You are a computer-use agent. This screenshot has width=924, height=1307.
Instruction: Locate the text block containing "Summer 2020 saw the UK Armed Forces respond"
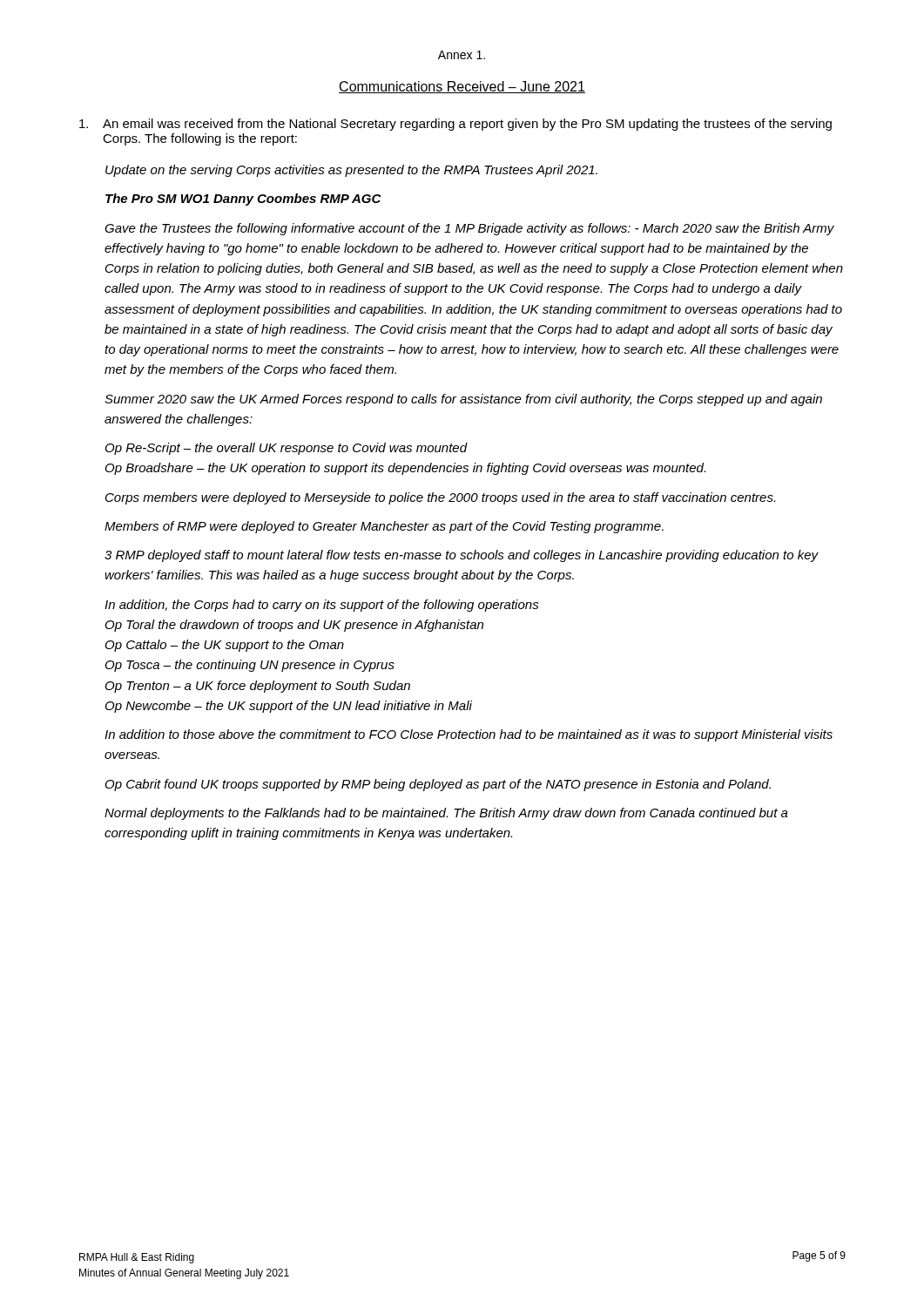464,408
